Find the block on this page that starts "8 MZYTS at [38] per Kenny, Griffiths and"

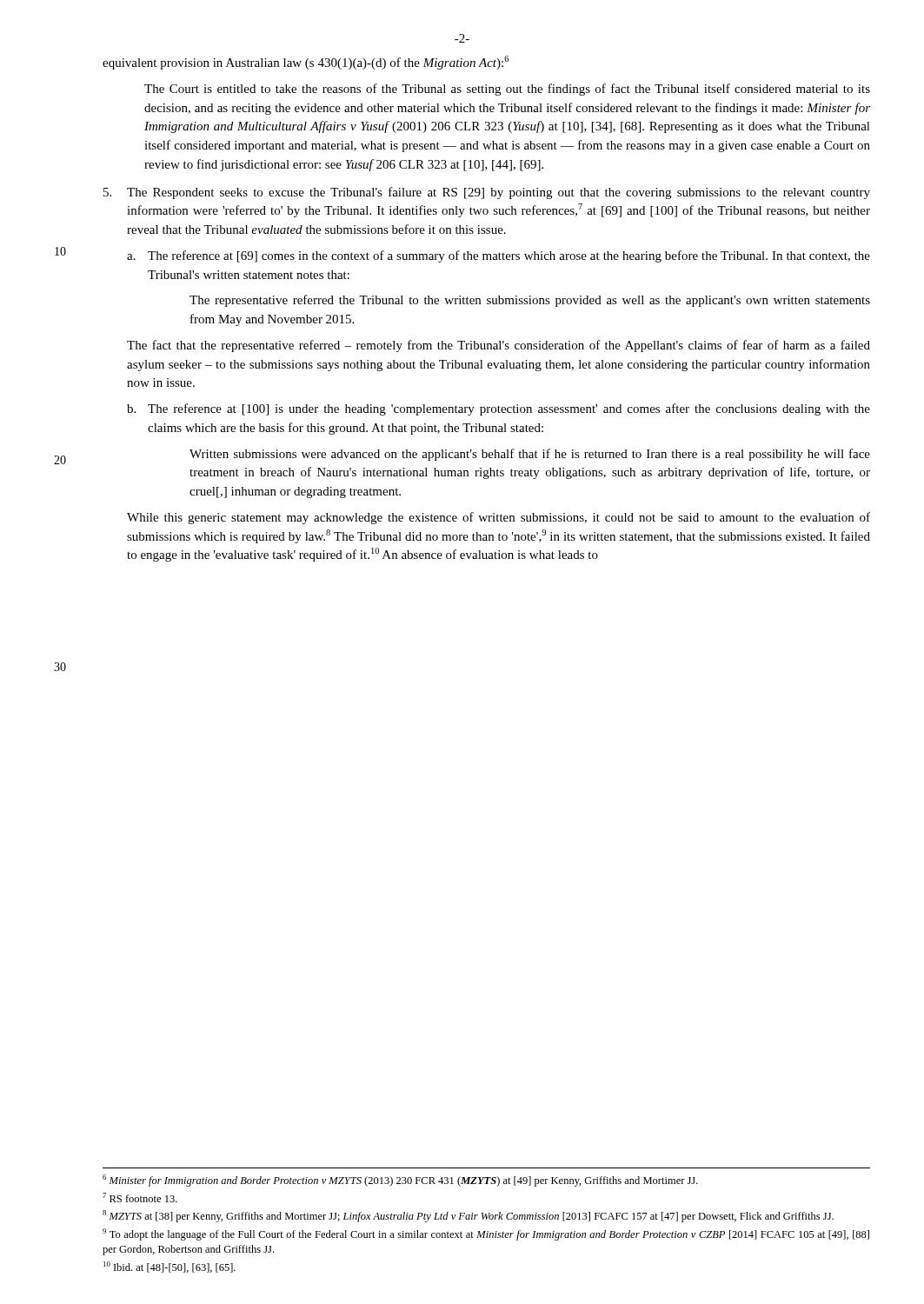click(x=468, y=1216)
